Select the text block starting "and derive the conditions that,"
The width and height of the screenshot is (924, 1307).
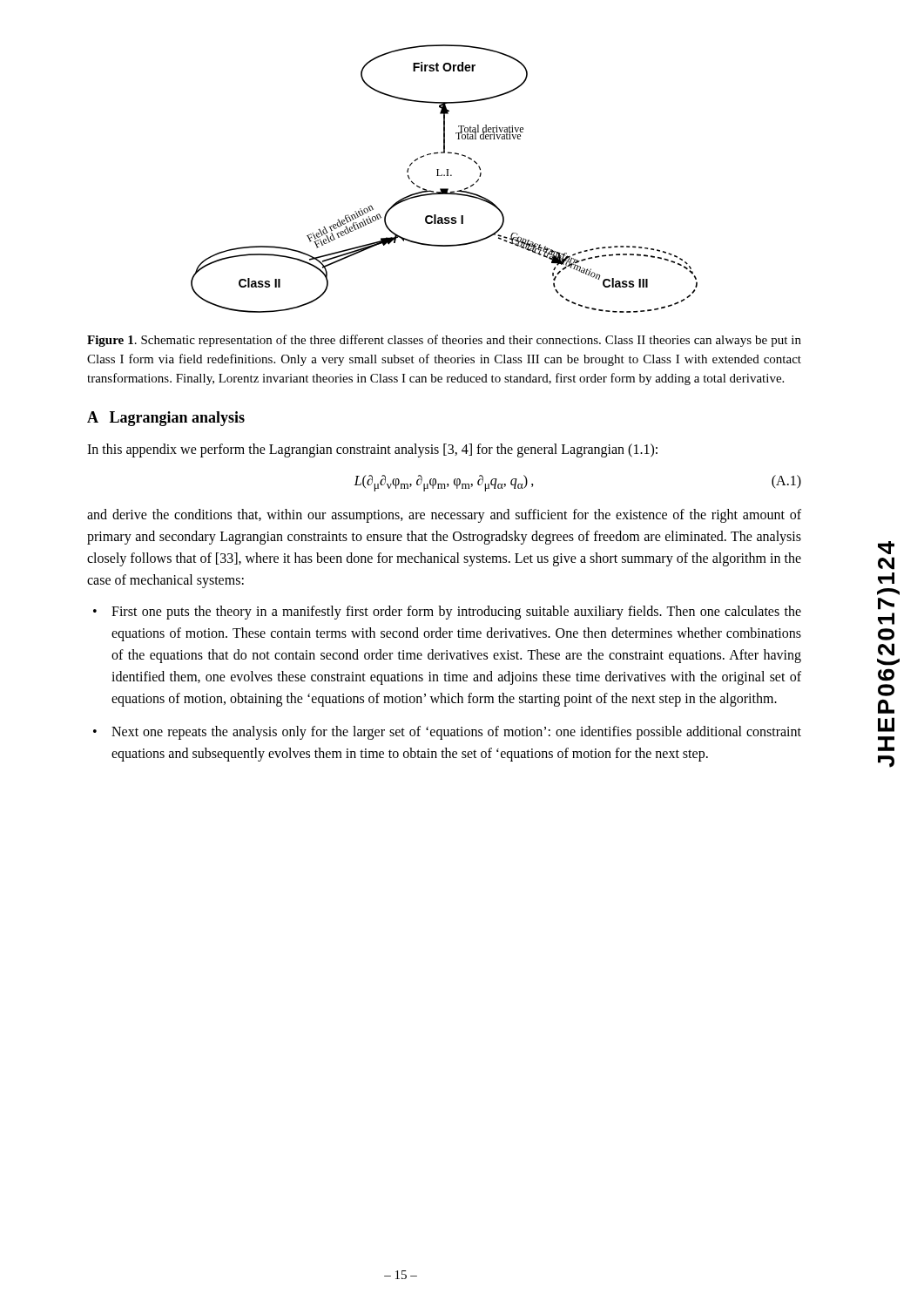coord(444,547)
